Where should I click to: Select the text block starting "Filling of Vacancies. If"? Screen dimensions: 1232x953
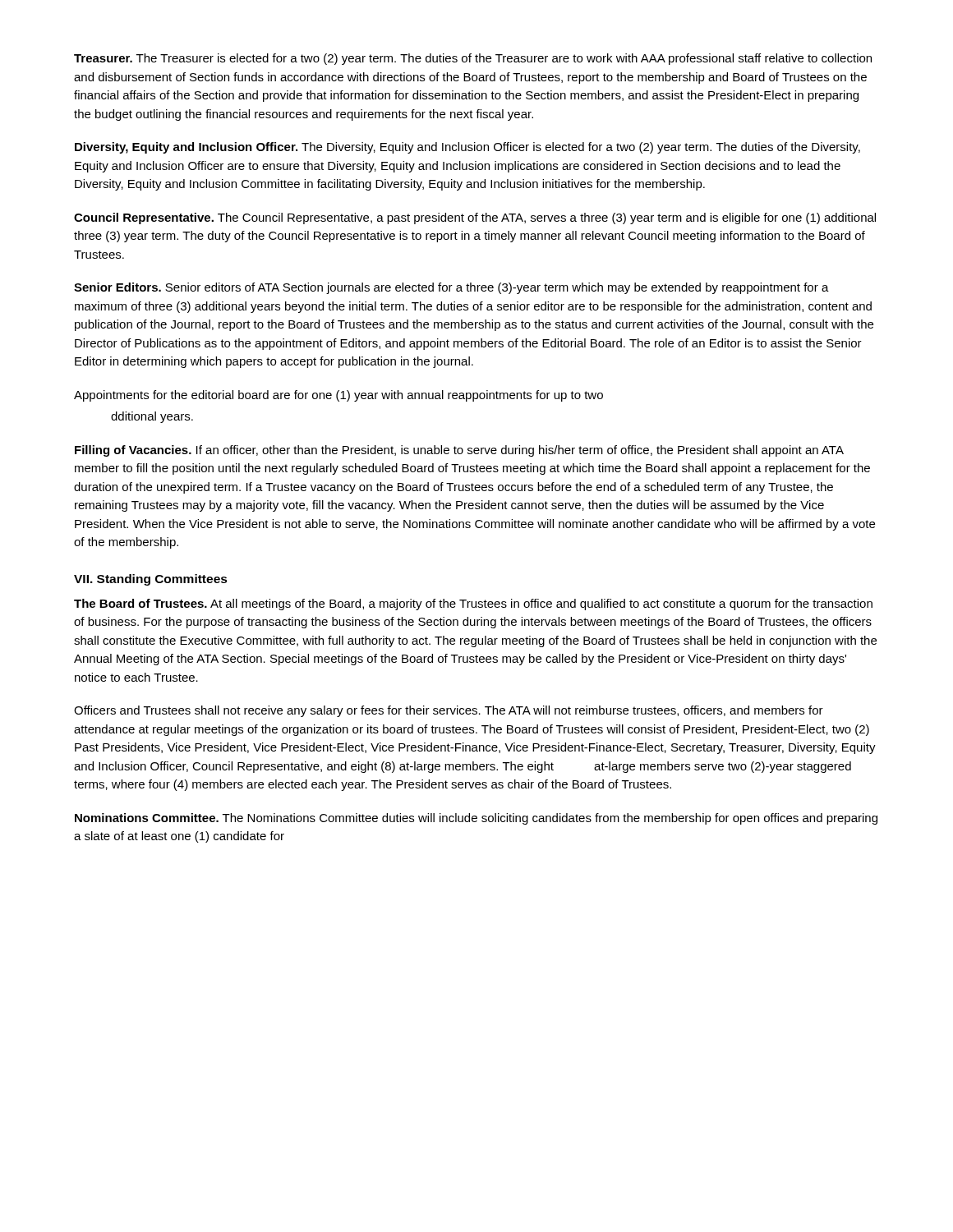coord(475,495)
